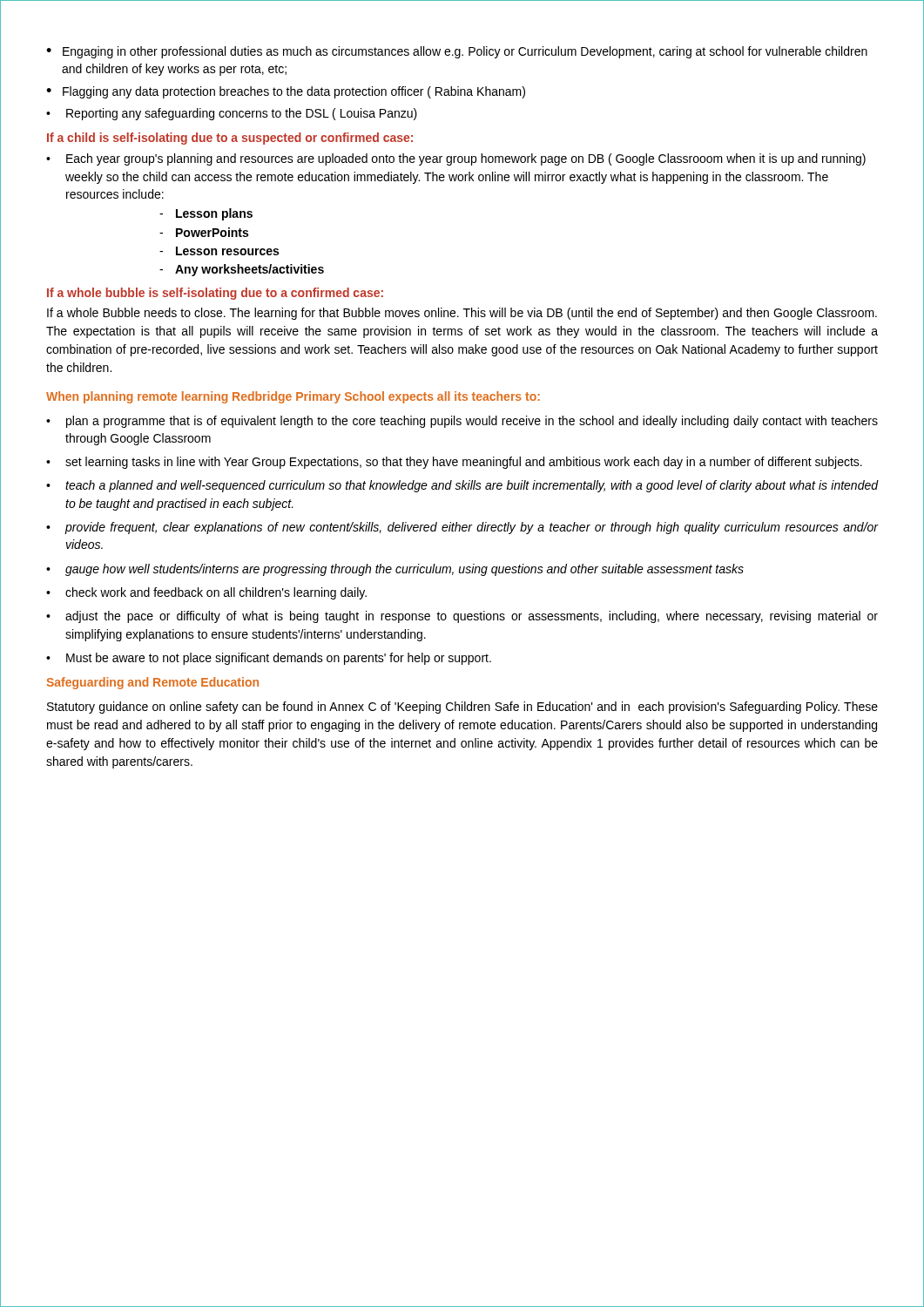Navigate to the text block starting "Statutory guidance on online safety can be found"
The width and height of the screenshot is (924, 1307).
click(462, 734)
